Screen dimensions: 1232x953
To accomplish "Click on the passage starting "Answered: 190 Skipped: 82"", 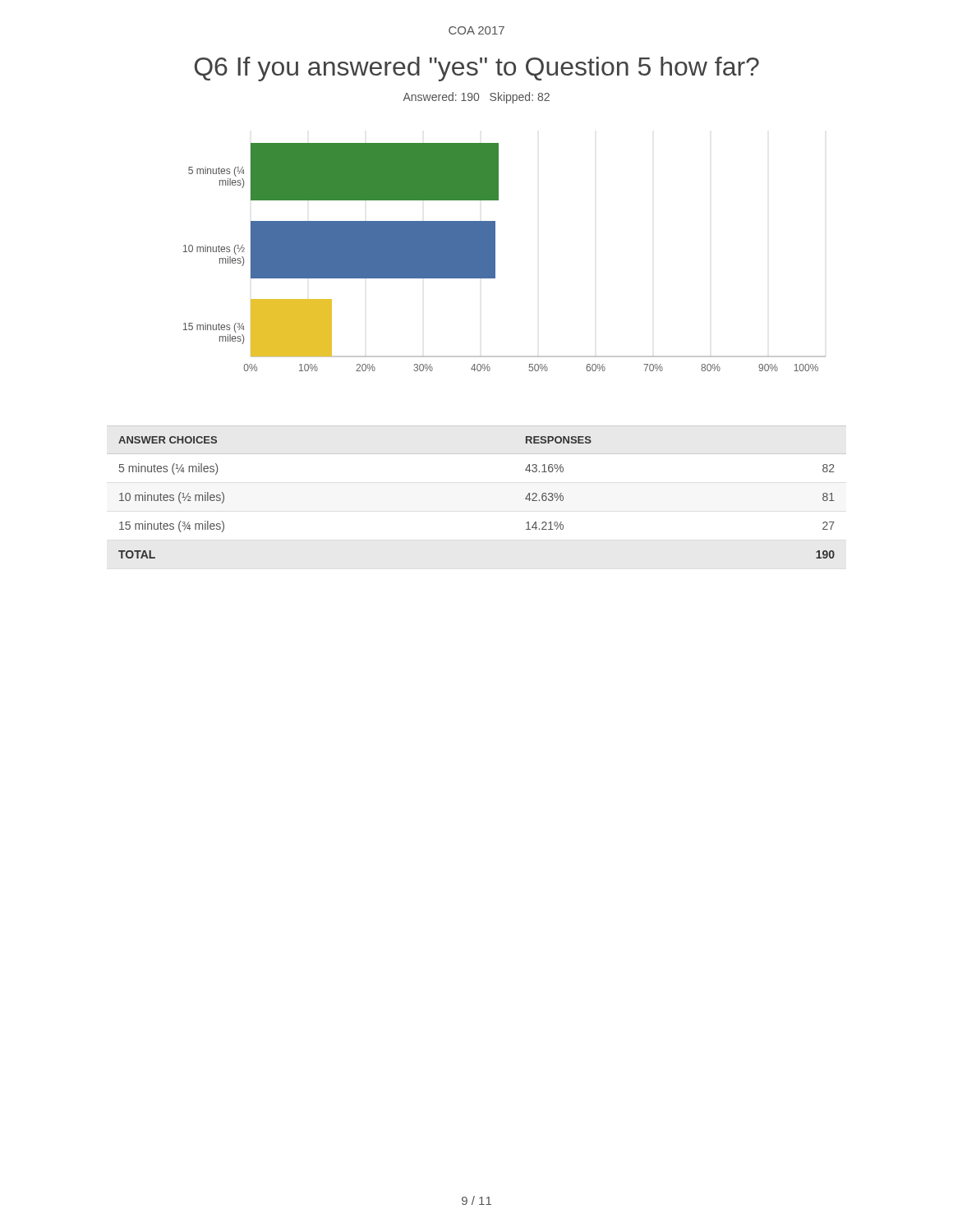I will click(476, 97).
